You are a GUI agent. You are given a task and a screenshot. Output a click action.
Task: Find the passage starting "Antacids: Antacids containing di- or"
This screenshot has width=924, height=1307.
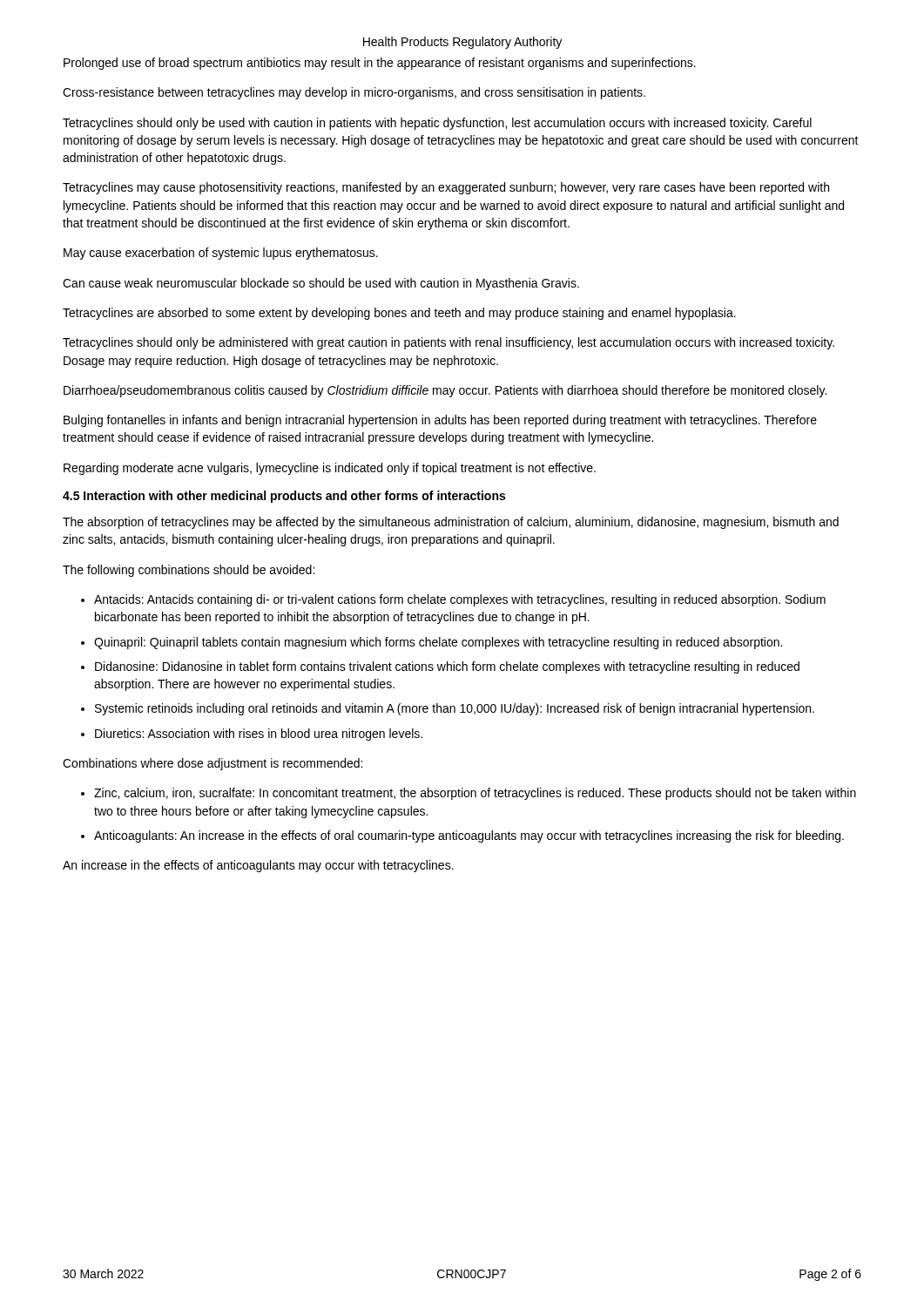coord(460,608)
